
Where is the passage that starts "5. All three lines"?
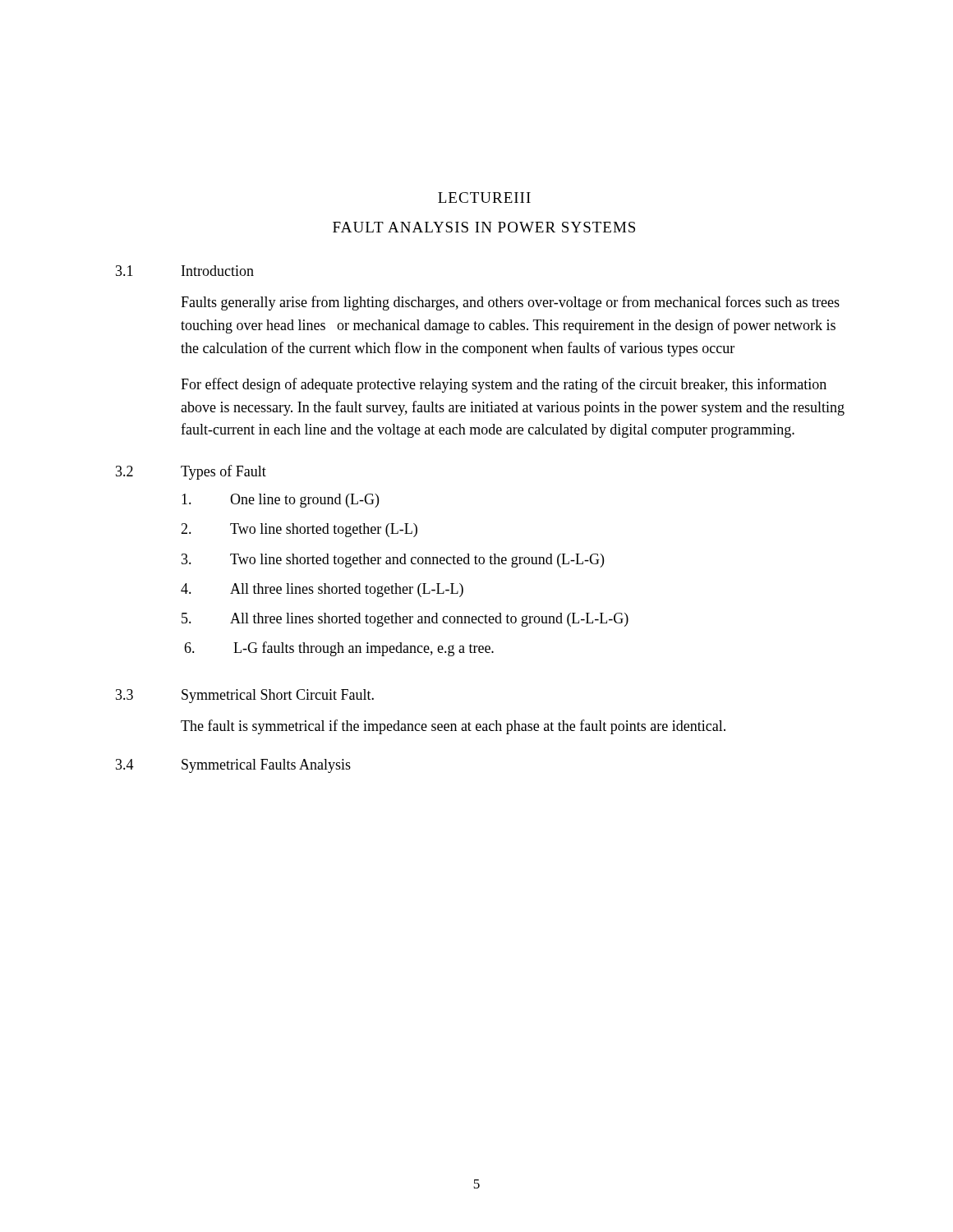(x=405, y=618)
